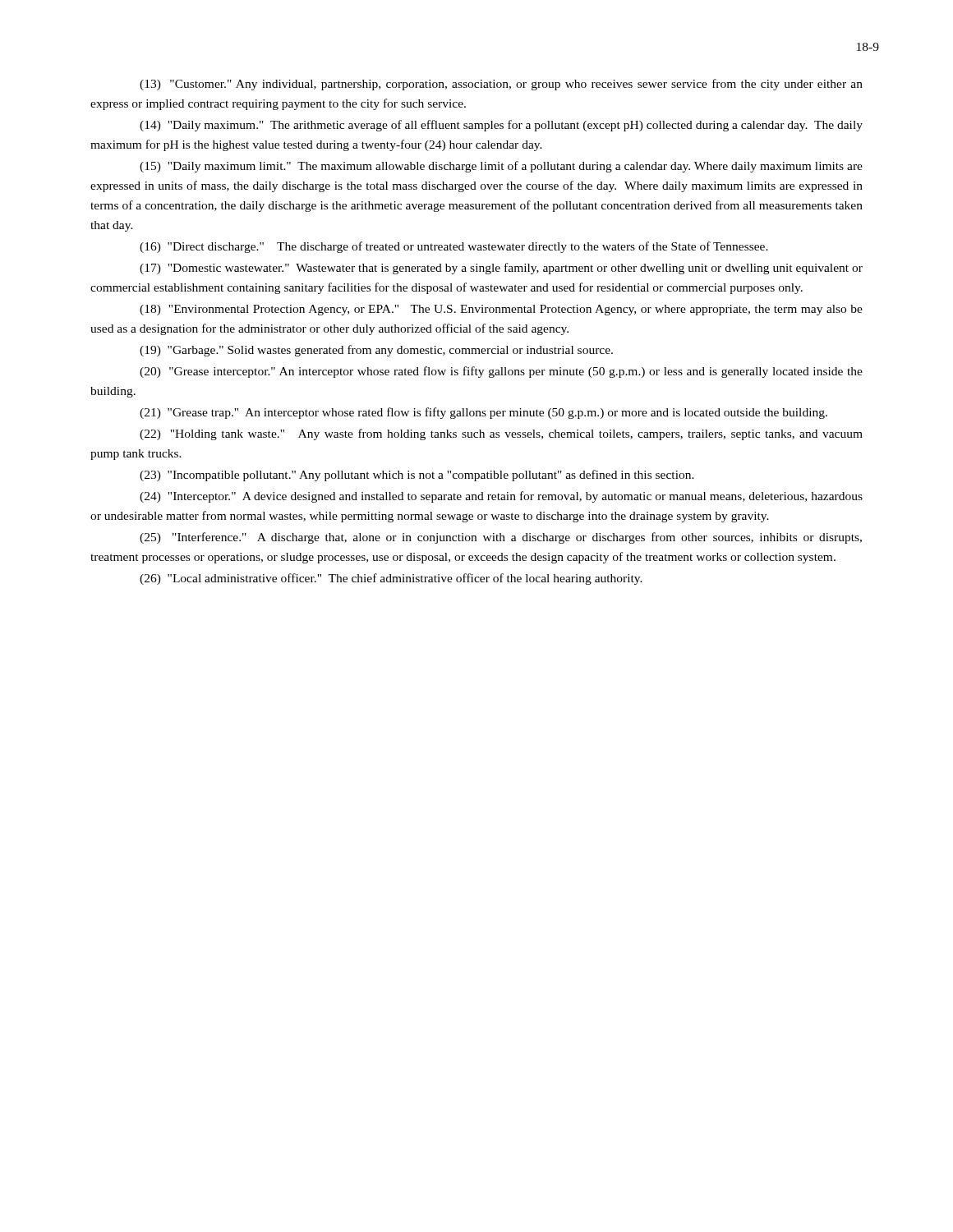953x1232 pixels.
Task: Point to the block beginning "(24) "Interceptor." A device designed and installed to"
Action: [476, 506]
